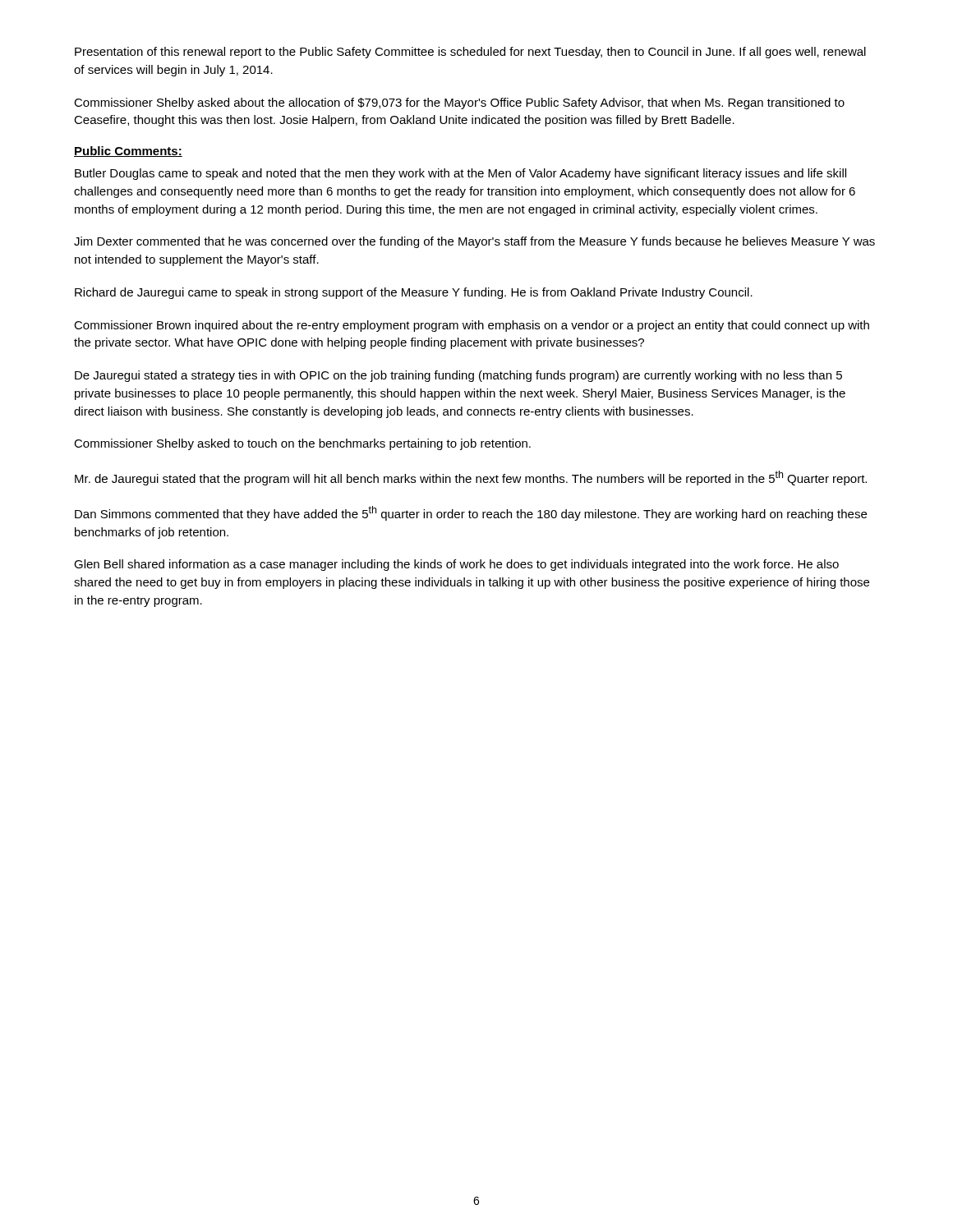Viewport: 953px width, 1232px height.
Task: Locate the text block with the text "Commissioner Shelby asked about the allocation"
Action: (x=459, y=111)
